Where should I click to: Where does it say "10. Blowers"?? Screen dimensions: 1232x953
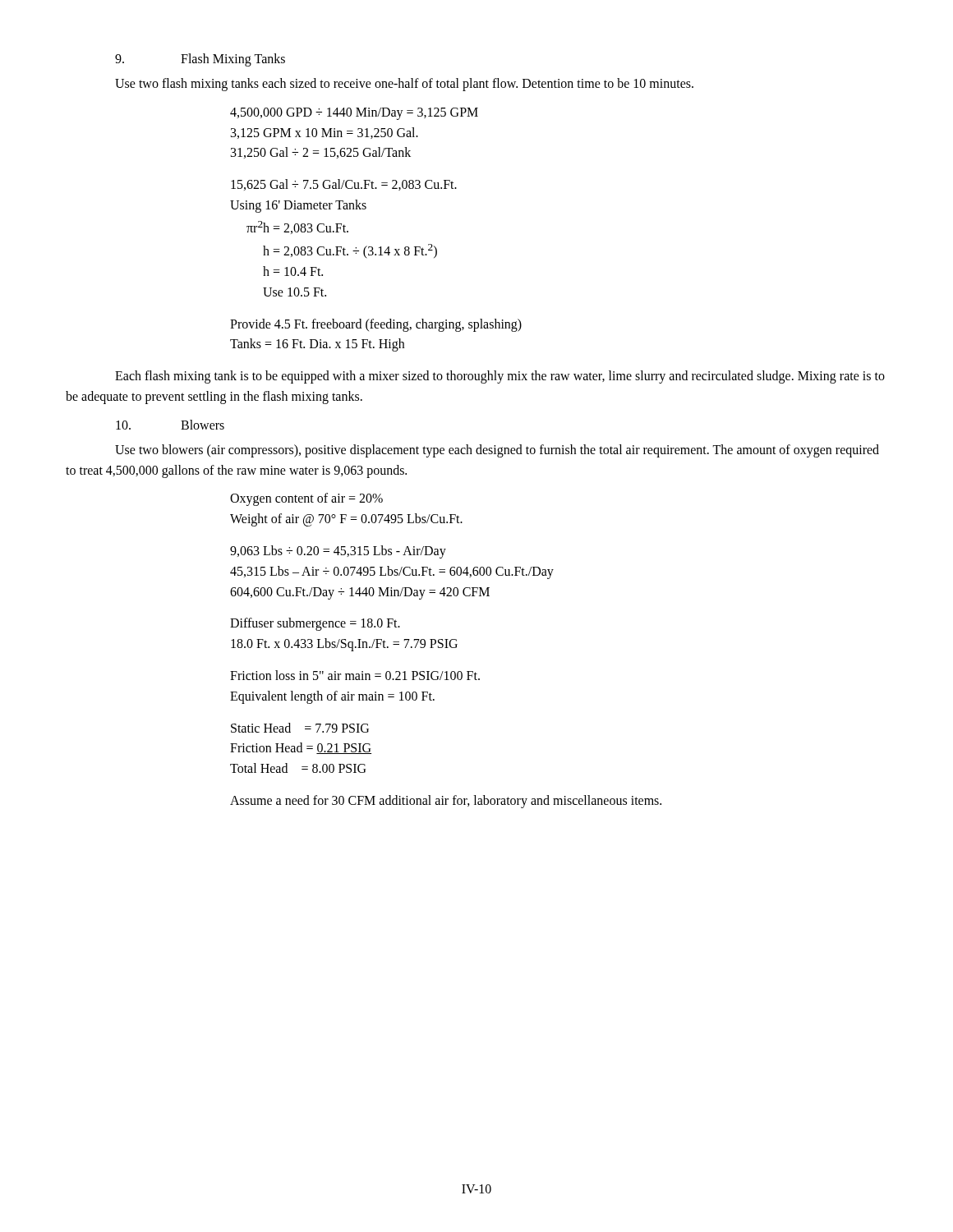tap(123, 424)
